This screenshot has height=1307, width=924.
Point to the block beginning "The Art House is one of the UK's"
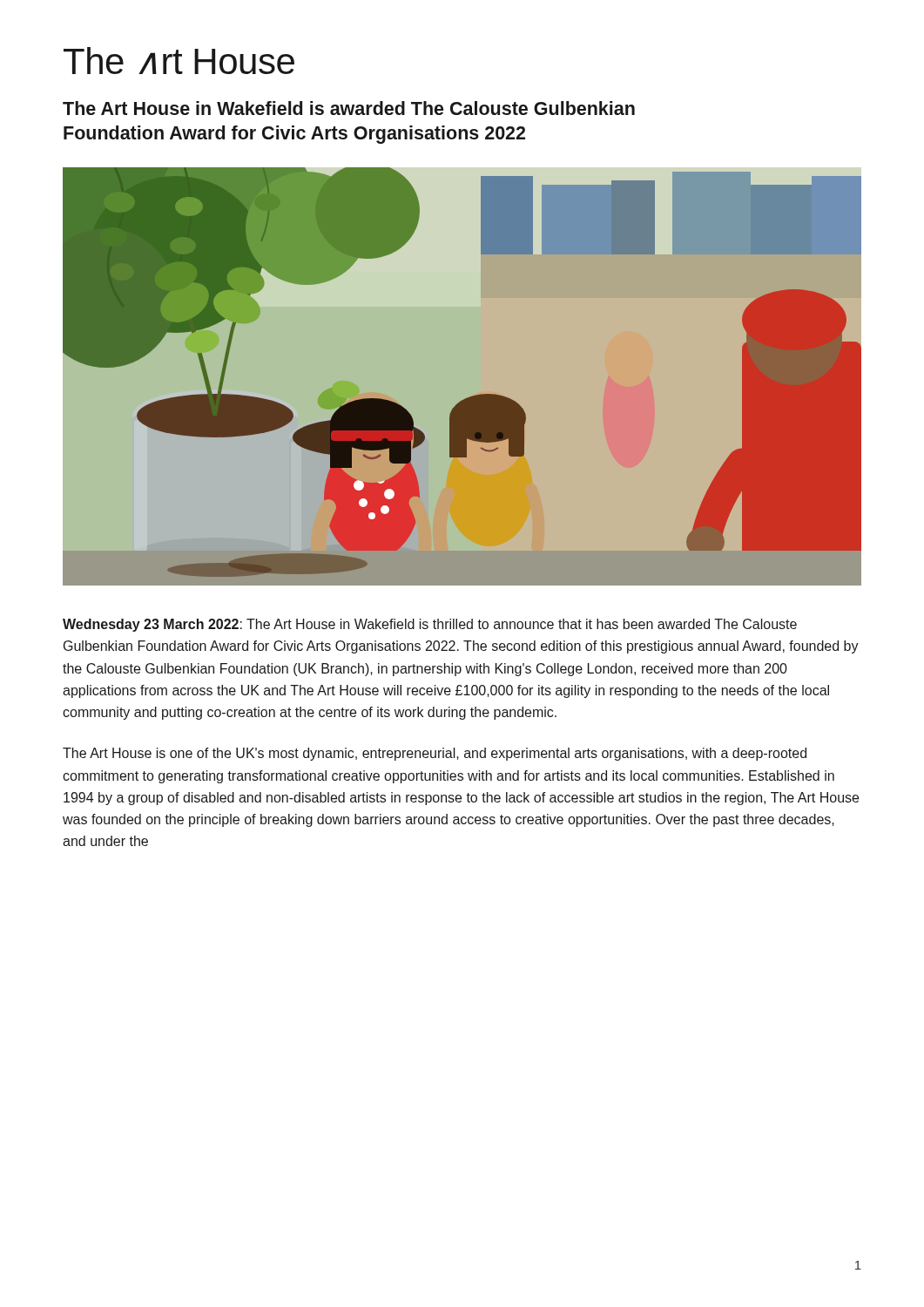coord(461,798)
